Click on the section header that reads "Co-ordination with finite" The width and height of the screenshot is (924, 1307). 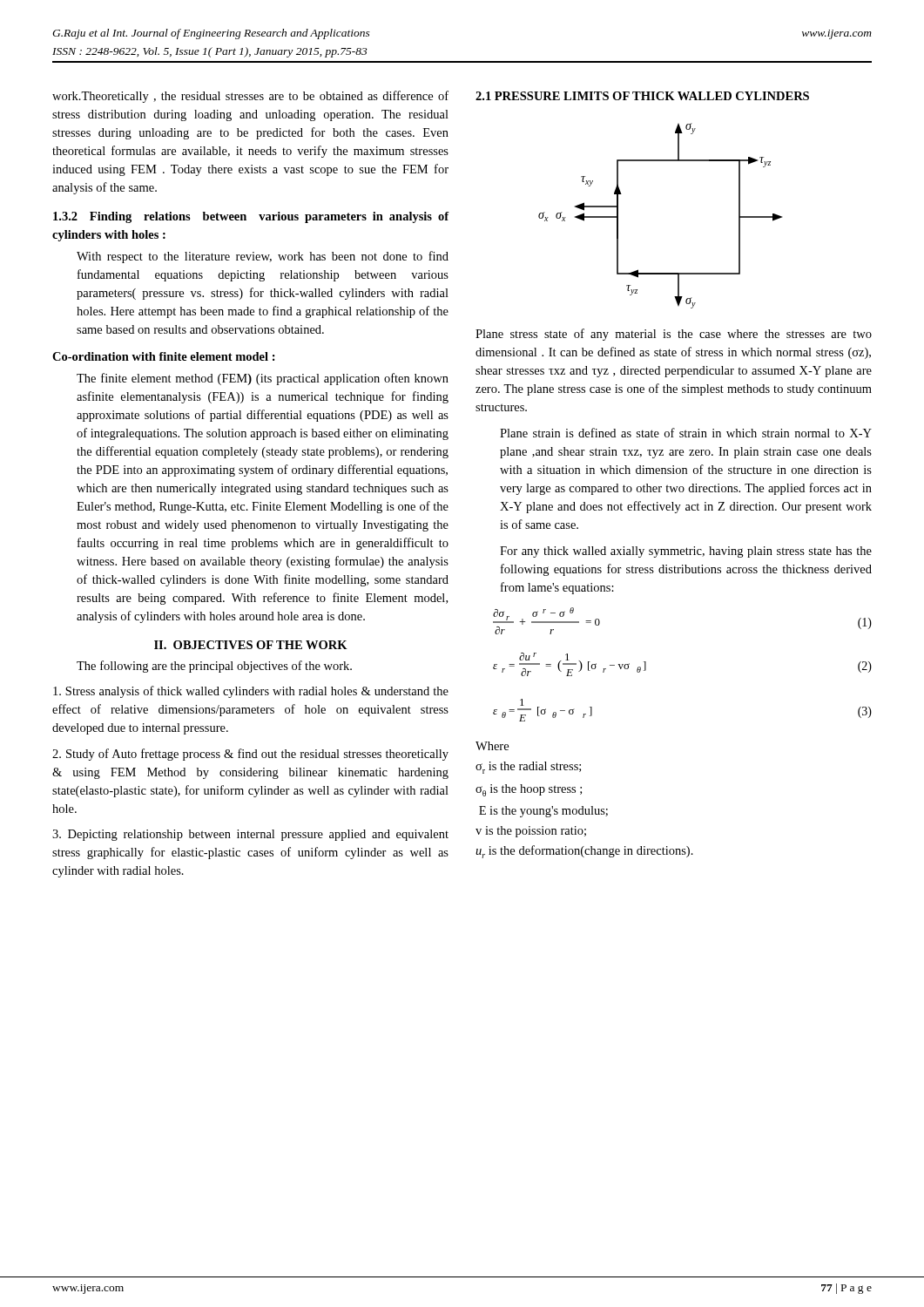250,357
